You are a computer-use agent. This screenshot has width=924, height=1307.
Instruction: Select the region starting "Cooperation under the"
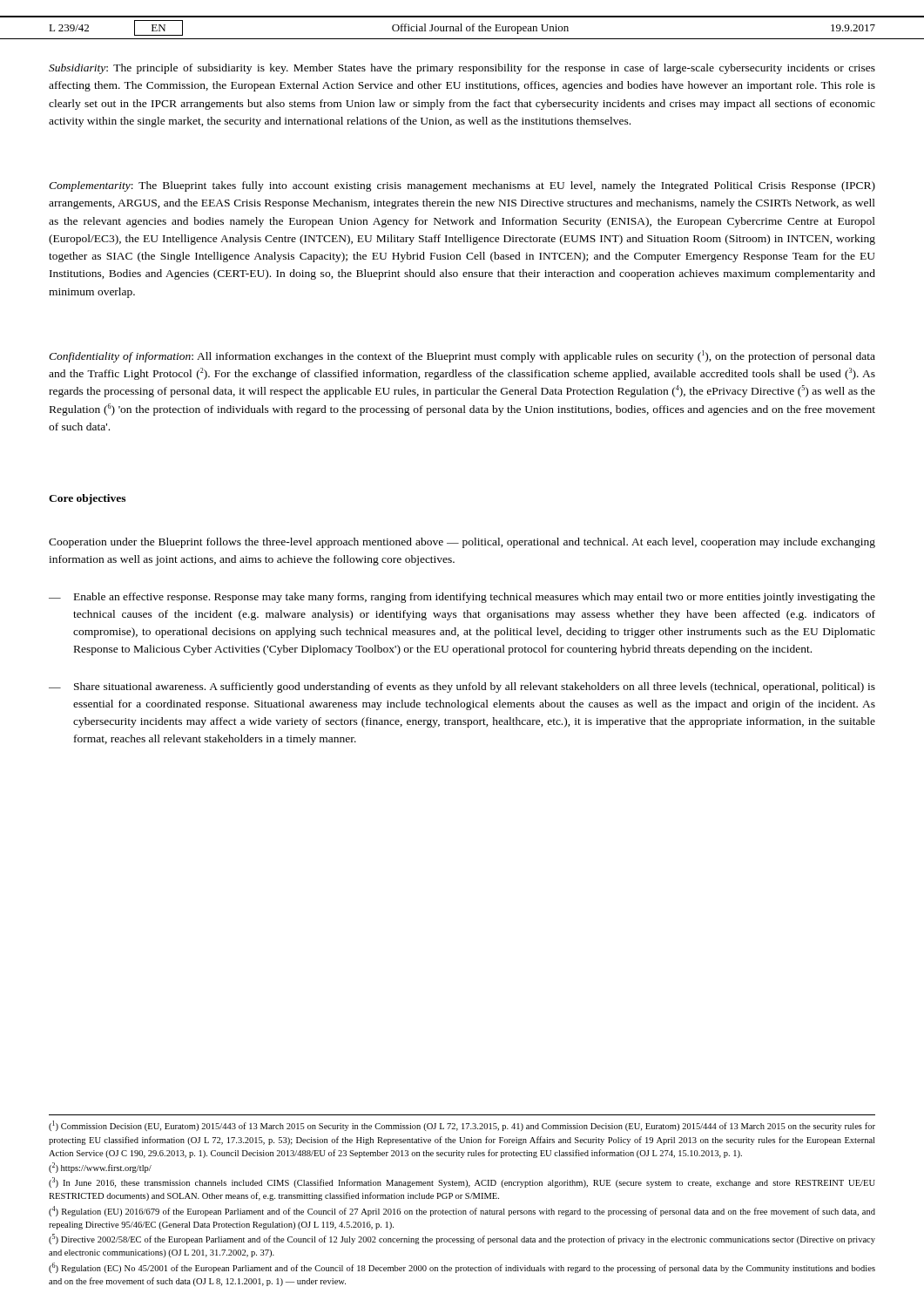[462, 550]
